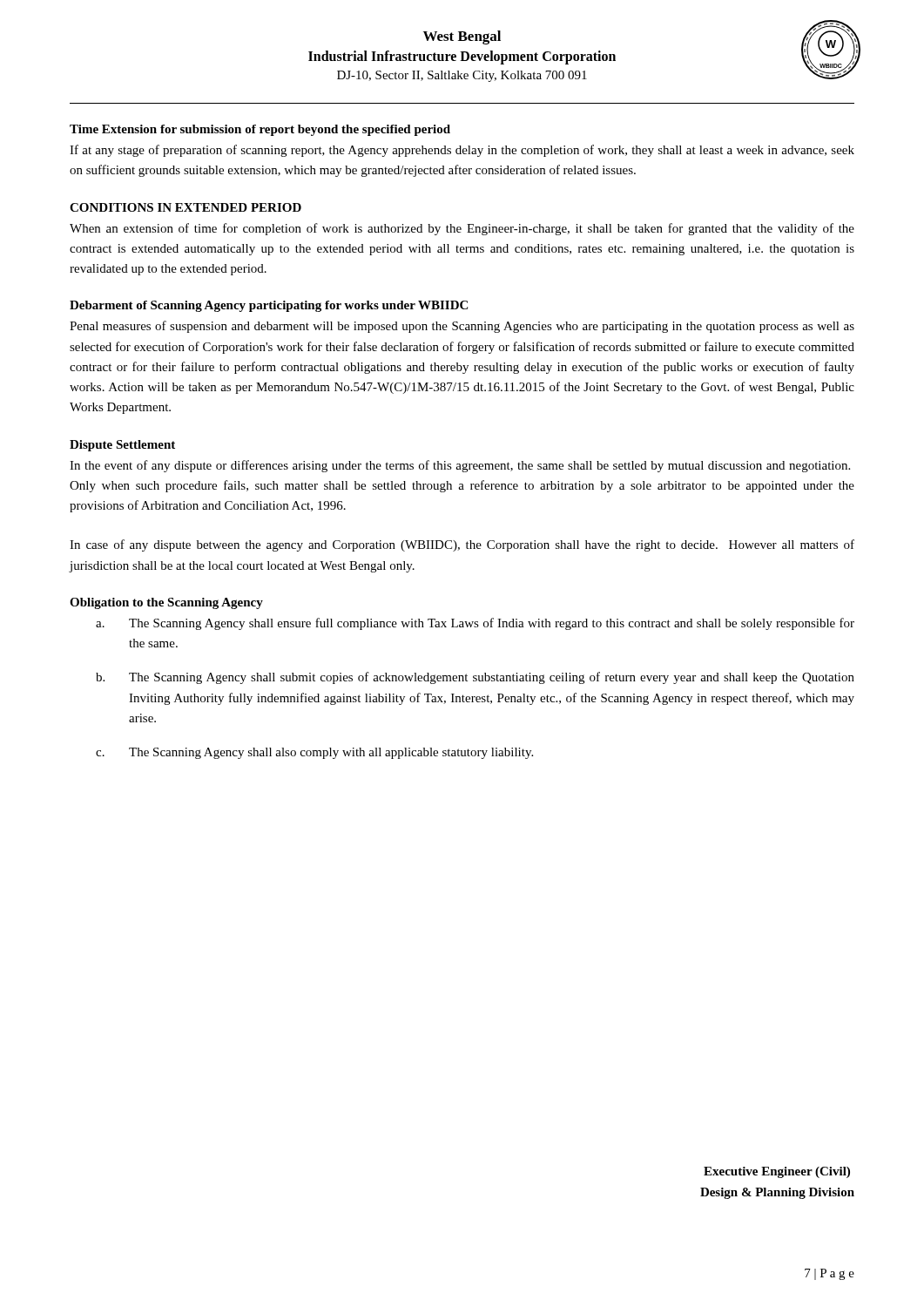
Task: Find the region starting "In the event of any dispute or differences"
Action: (x=462, y=485)
